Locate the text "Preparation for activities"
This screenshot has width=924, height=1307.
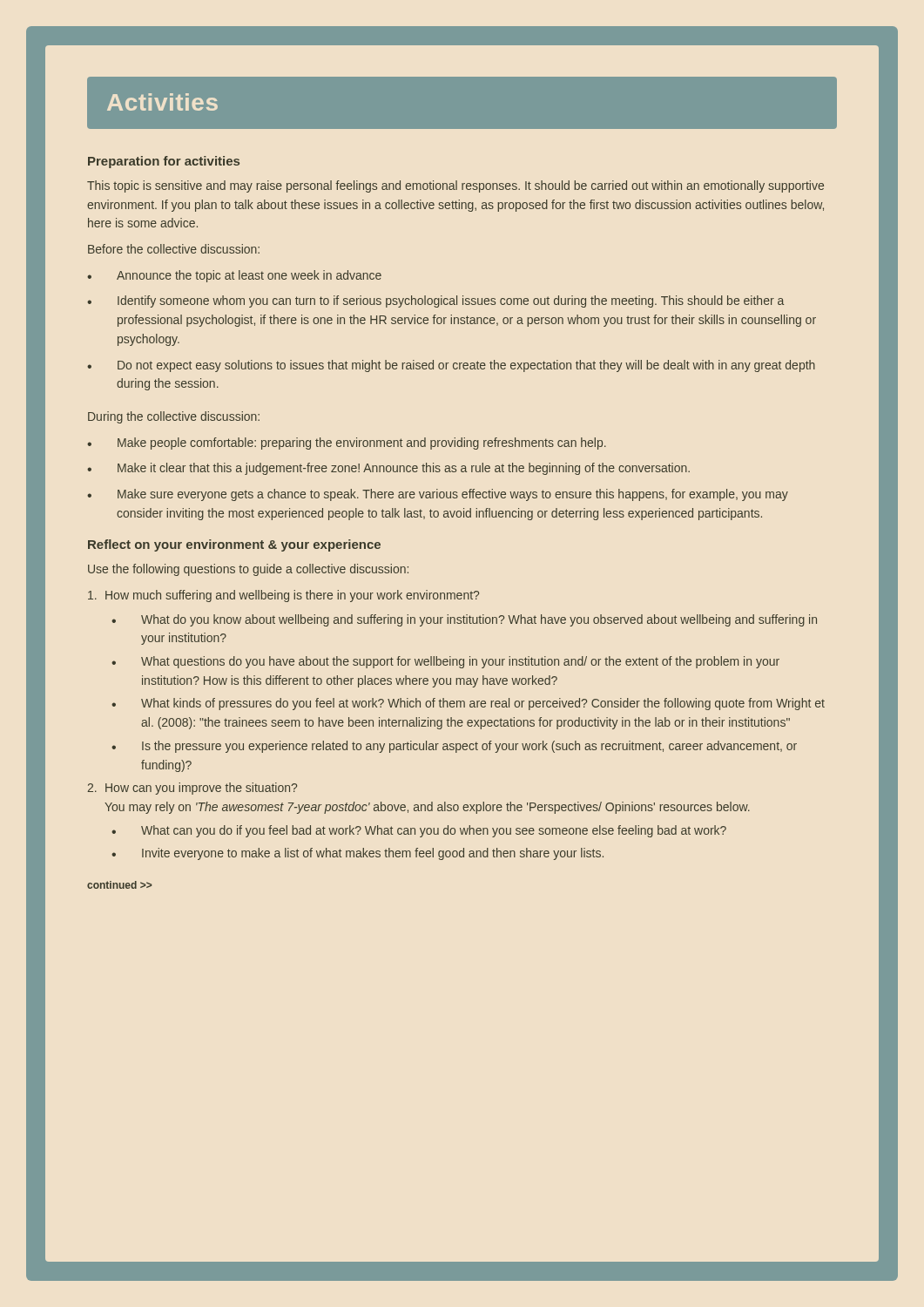(164, 161)
